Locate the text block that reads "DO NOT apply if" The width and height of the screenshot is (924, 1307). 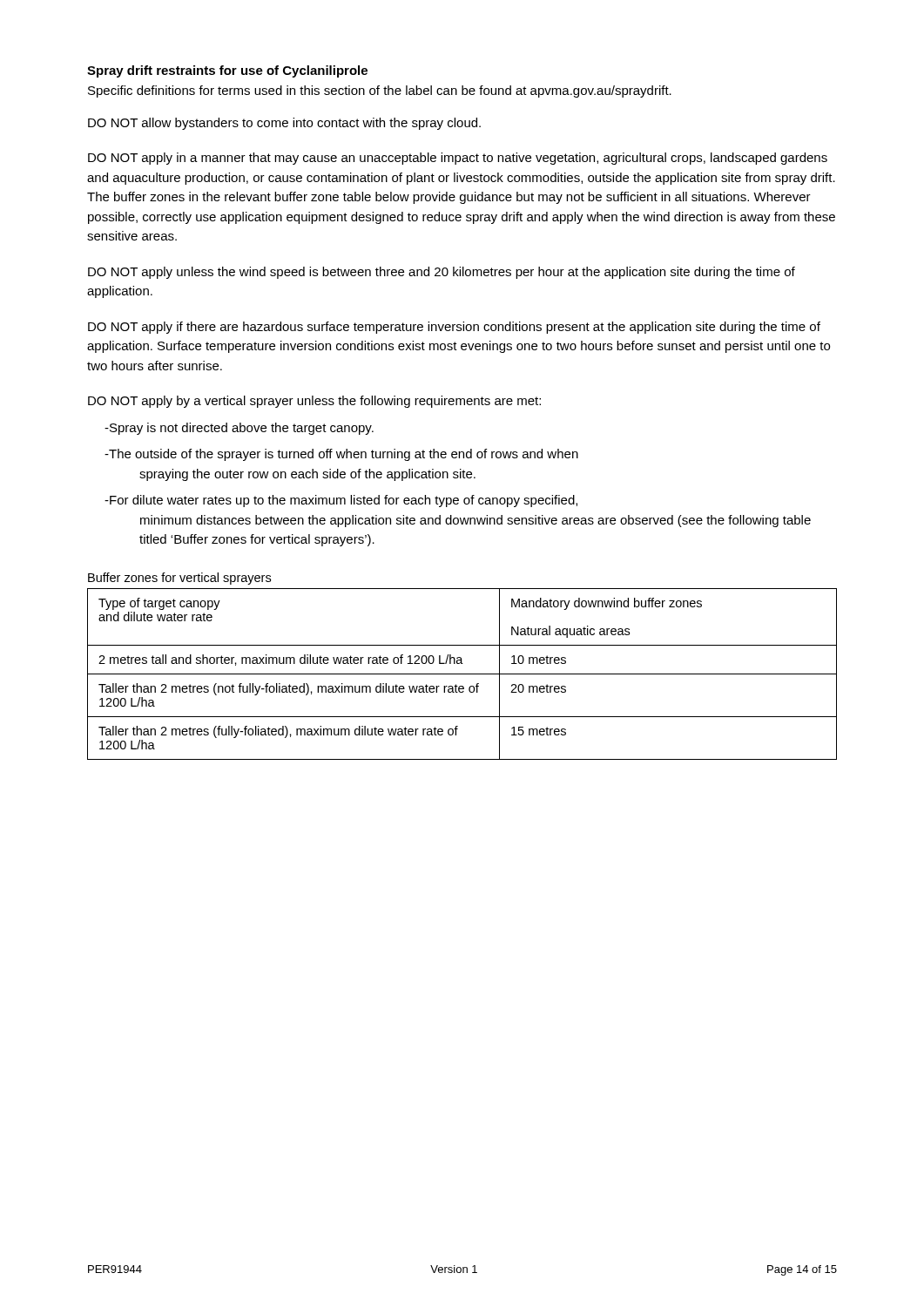[459, 346]
